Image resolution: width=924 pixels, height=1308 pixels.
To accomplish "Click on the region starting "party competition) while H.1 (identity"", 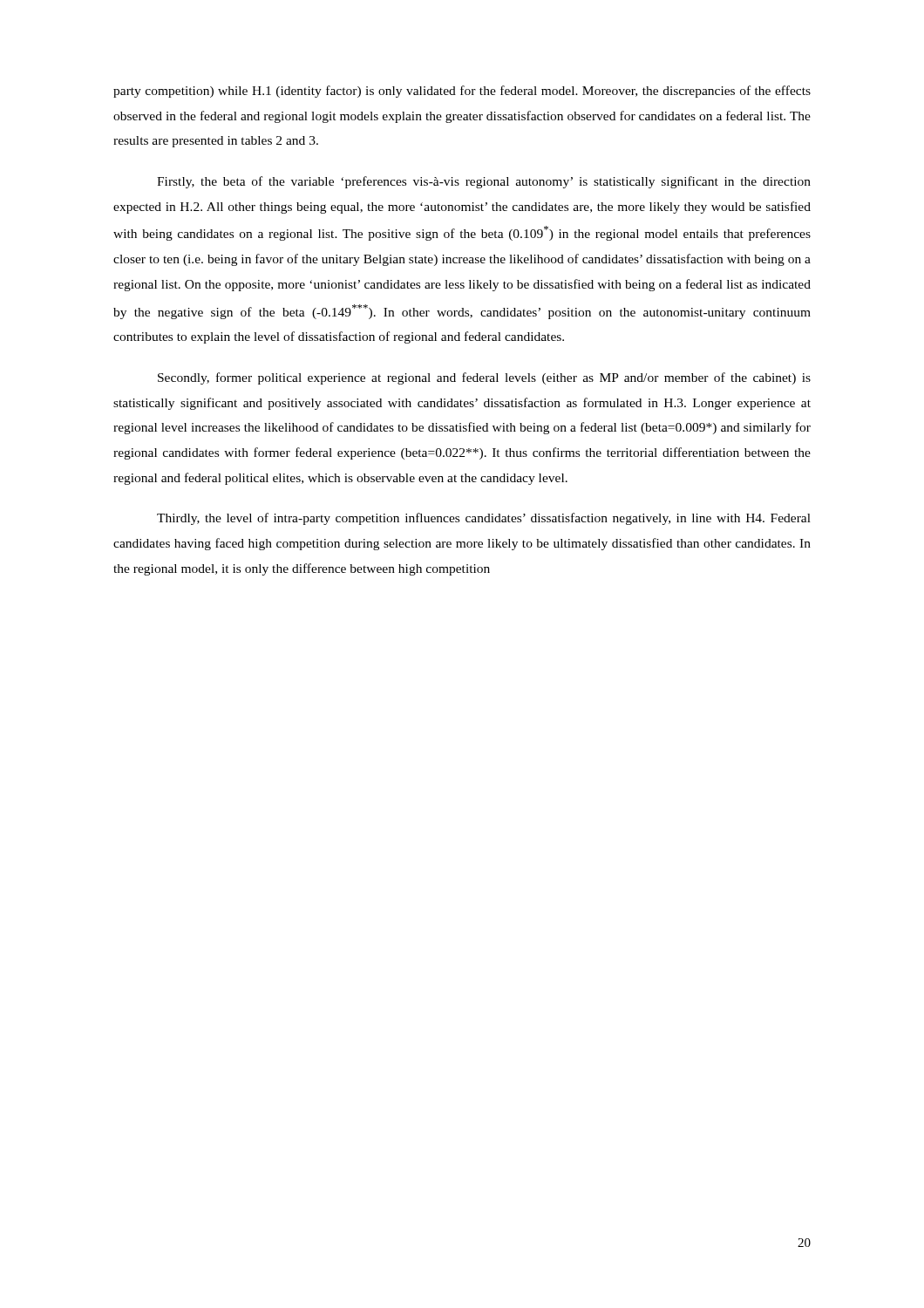I will [x=462, y=116].
